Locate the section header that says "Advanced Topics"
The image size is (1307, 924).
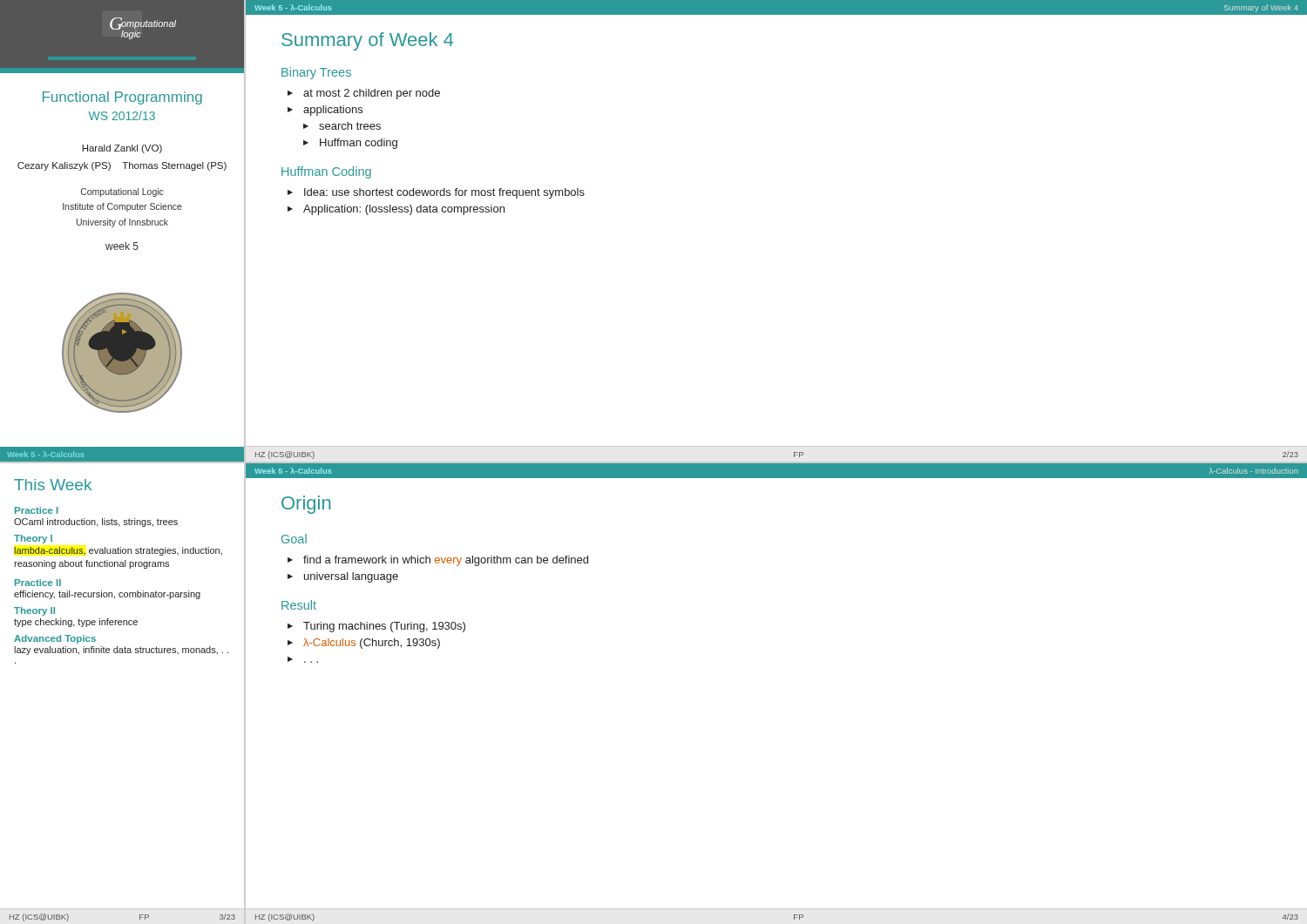55,638
